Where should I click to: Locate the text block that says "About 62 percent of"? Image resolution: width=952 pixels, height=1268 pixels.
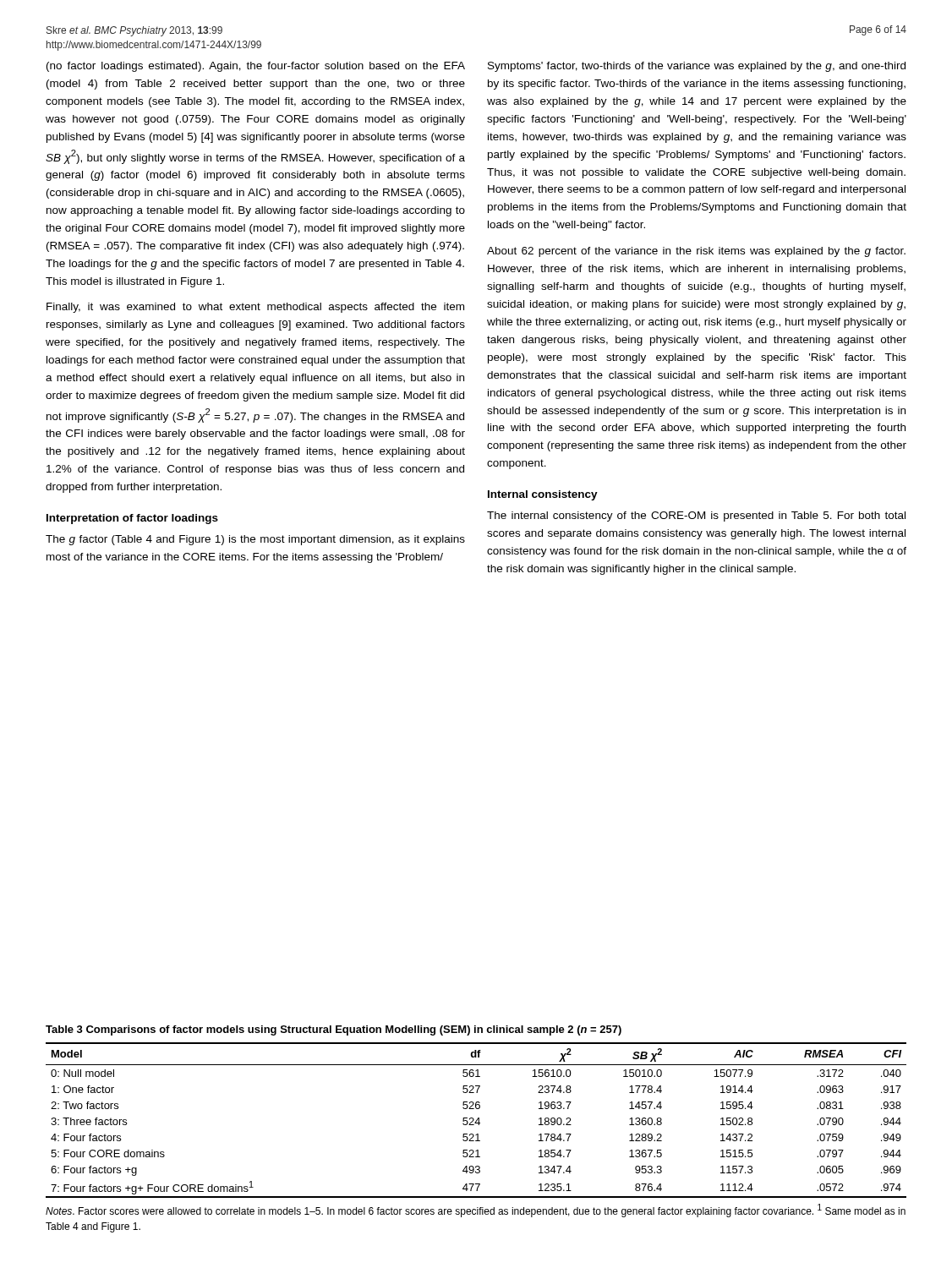click(697, 357)
